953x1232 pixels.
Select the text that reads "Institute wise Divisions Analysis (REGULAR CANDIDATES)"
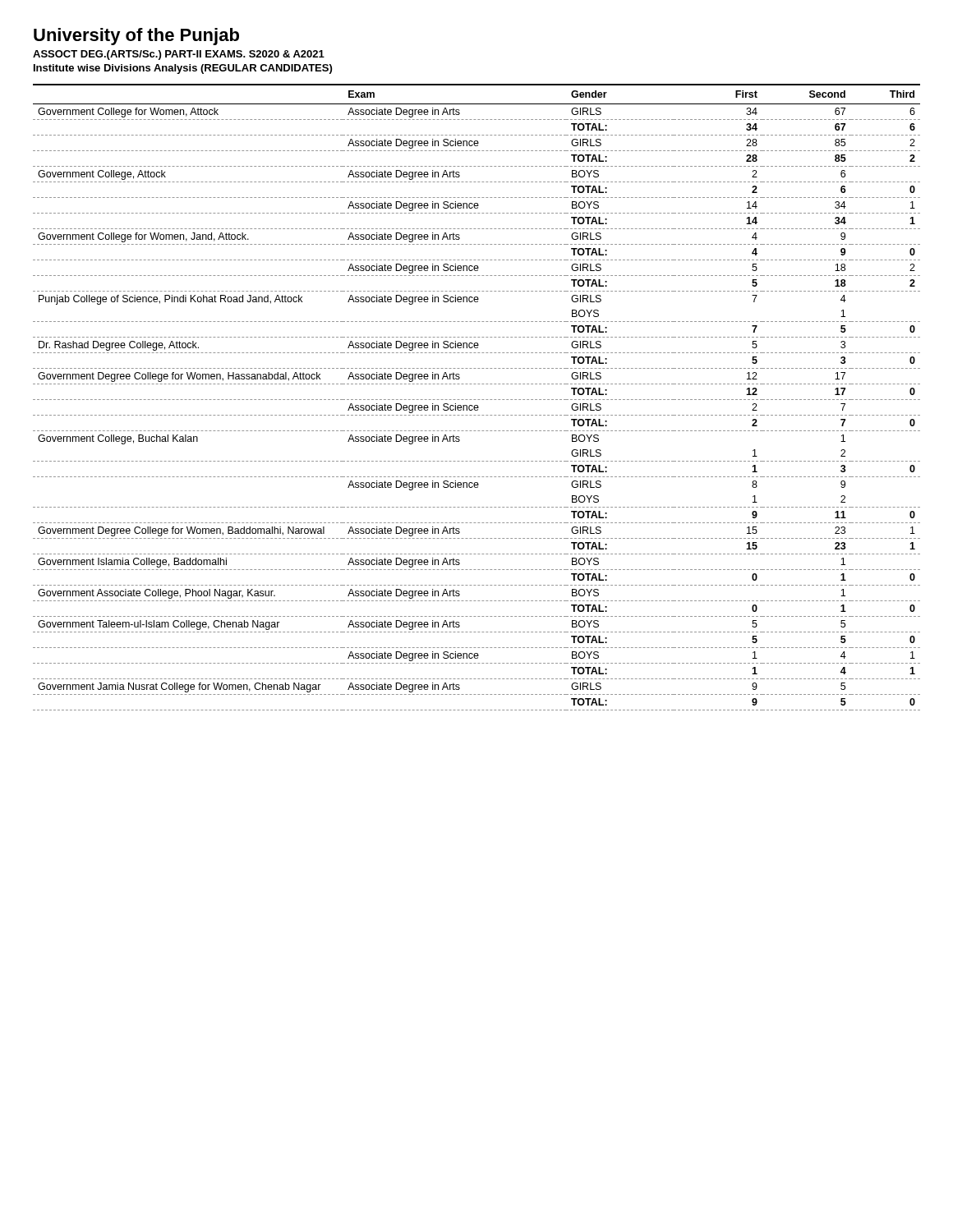point(183,68)
